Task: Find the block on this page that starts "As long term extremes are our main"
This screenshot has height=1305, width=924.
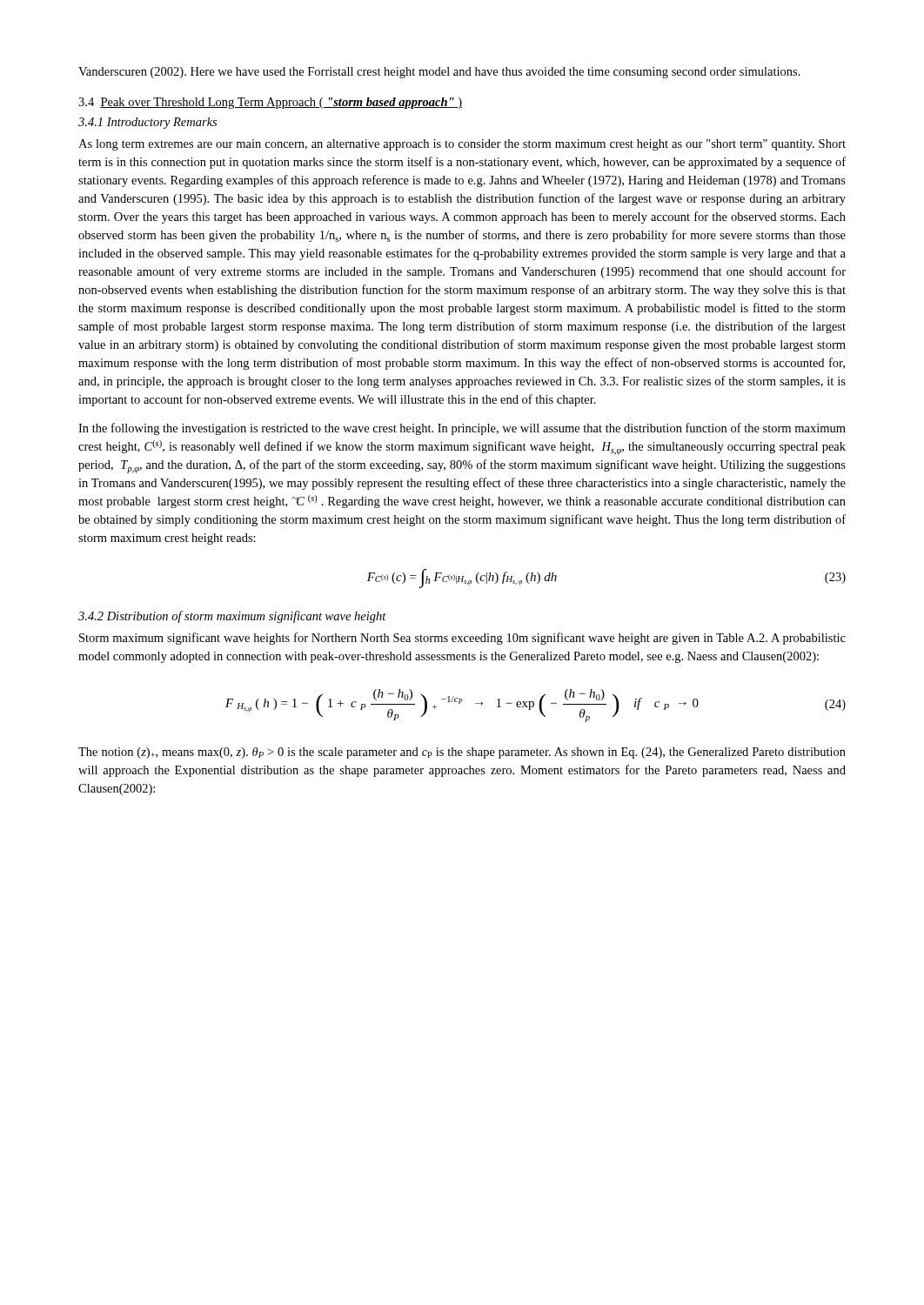Action: pyautogui.click(x=462, y=272)
